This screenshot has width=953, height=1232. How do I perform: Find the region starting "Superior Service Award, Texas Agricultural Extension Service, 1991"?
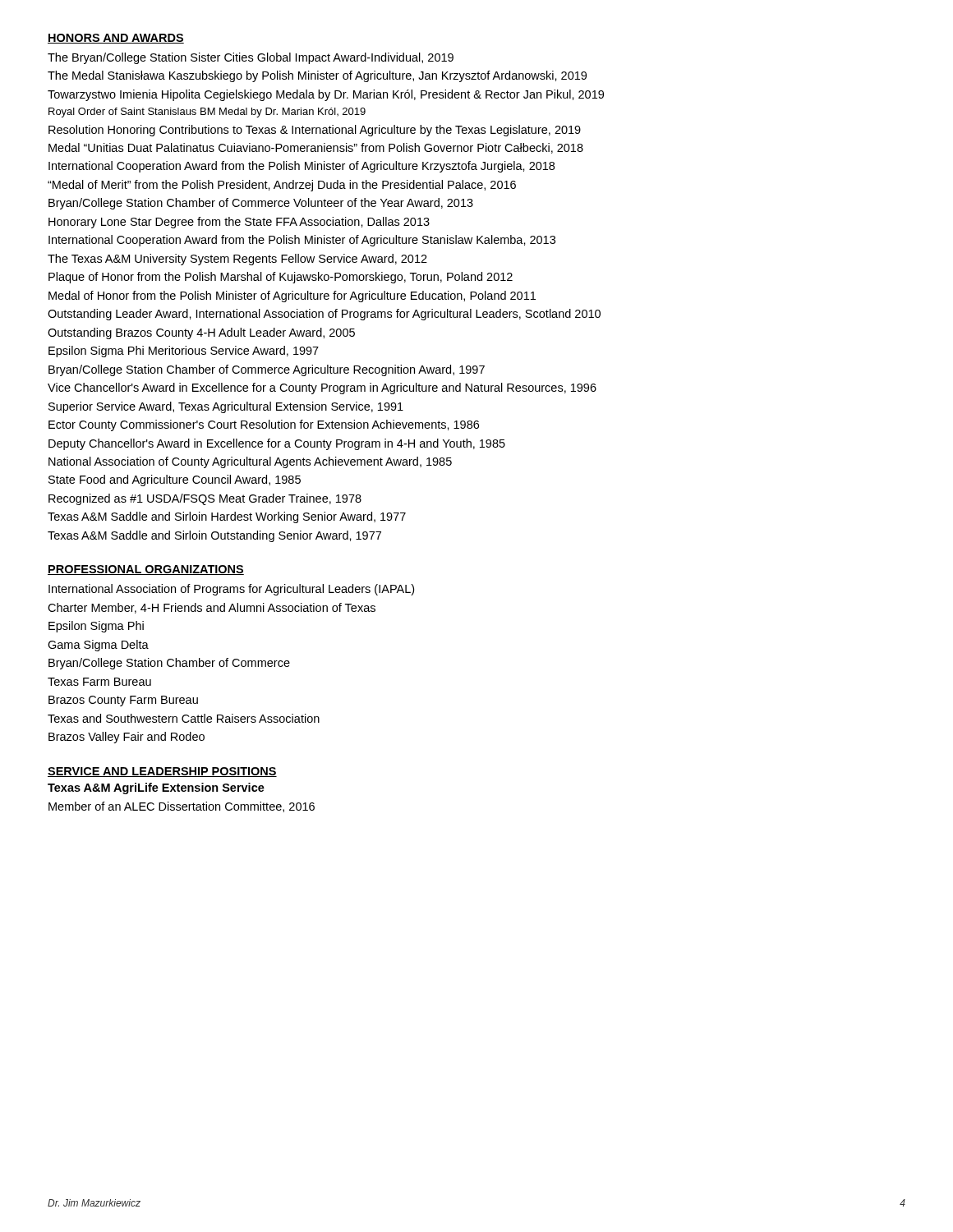pos(226,407)
